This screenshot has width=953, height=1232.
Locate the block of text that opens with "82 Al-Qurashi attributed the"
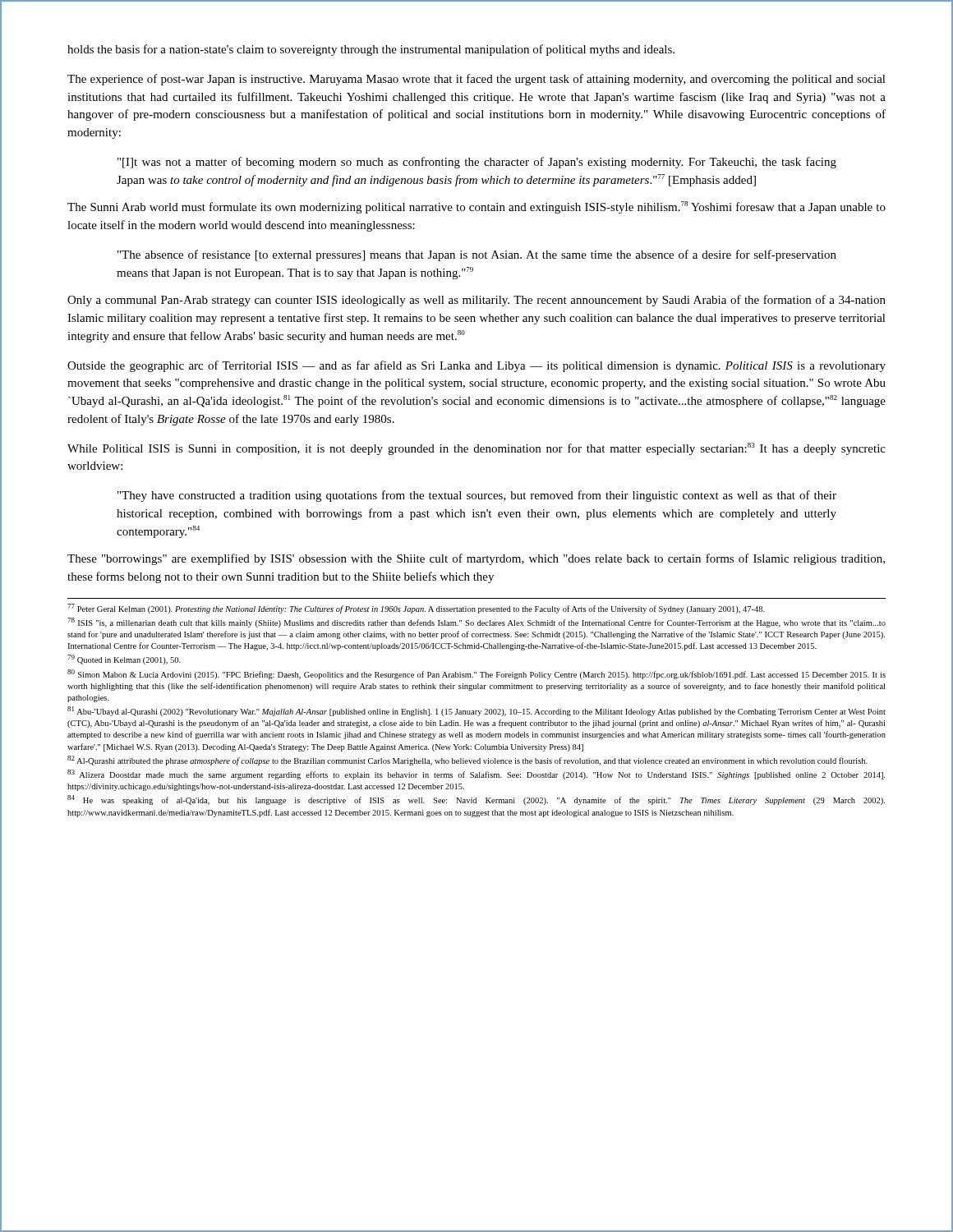coord(467,760)
